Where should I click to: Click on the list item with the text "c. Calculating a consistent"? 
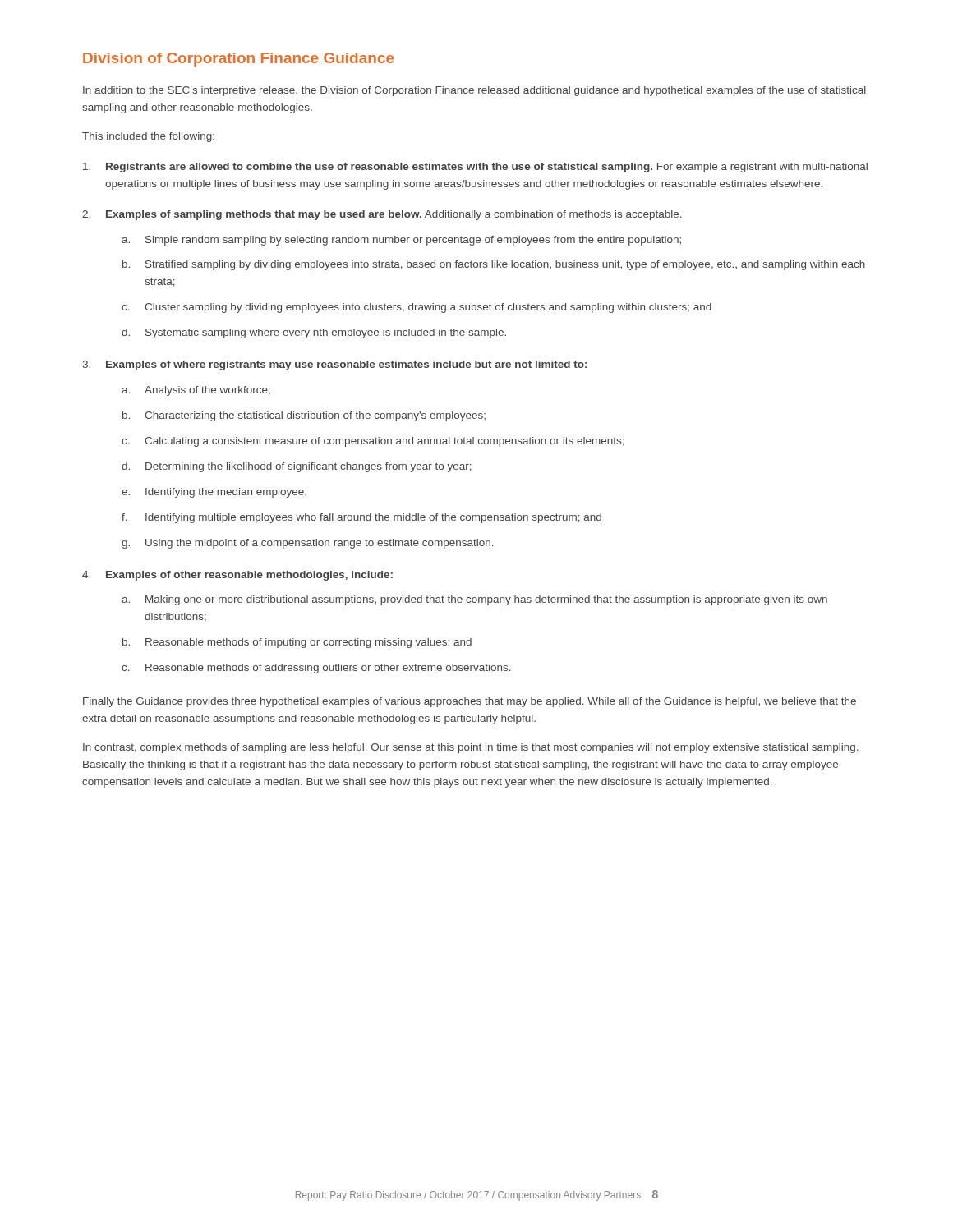(x=496, y=441)
